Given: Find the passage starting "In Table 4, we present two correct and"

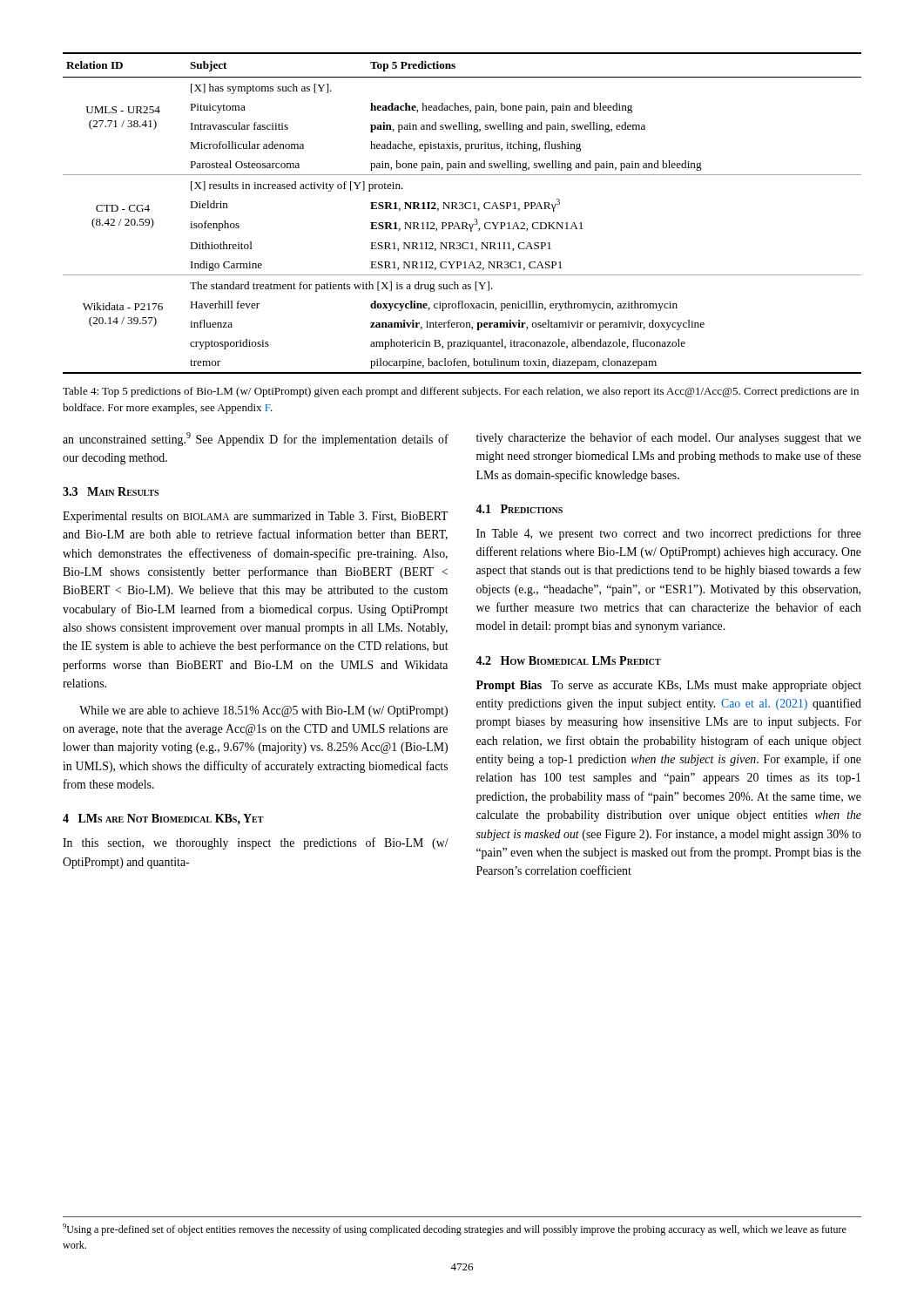Looking at the screenshot, I should 669,580.
